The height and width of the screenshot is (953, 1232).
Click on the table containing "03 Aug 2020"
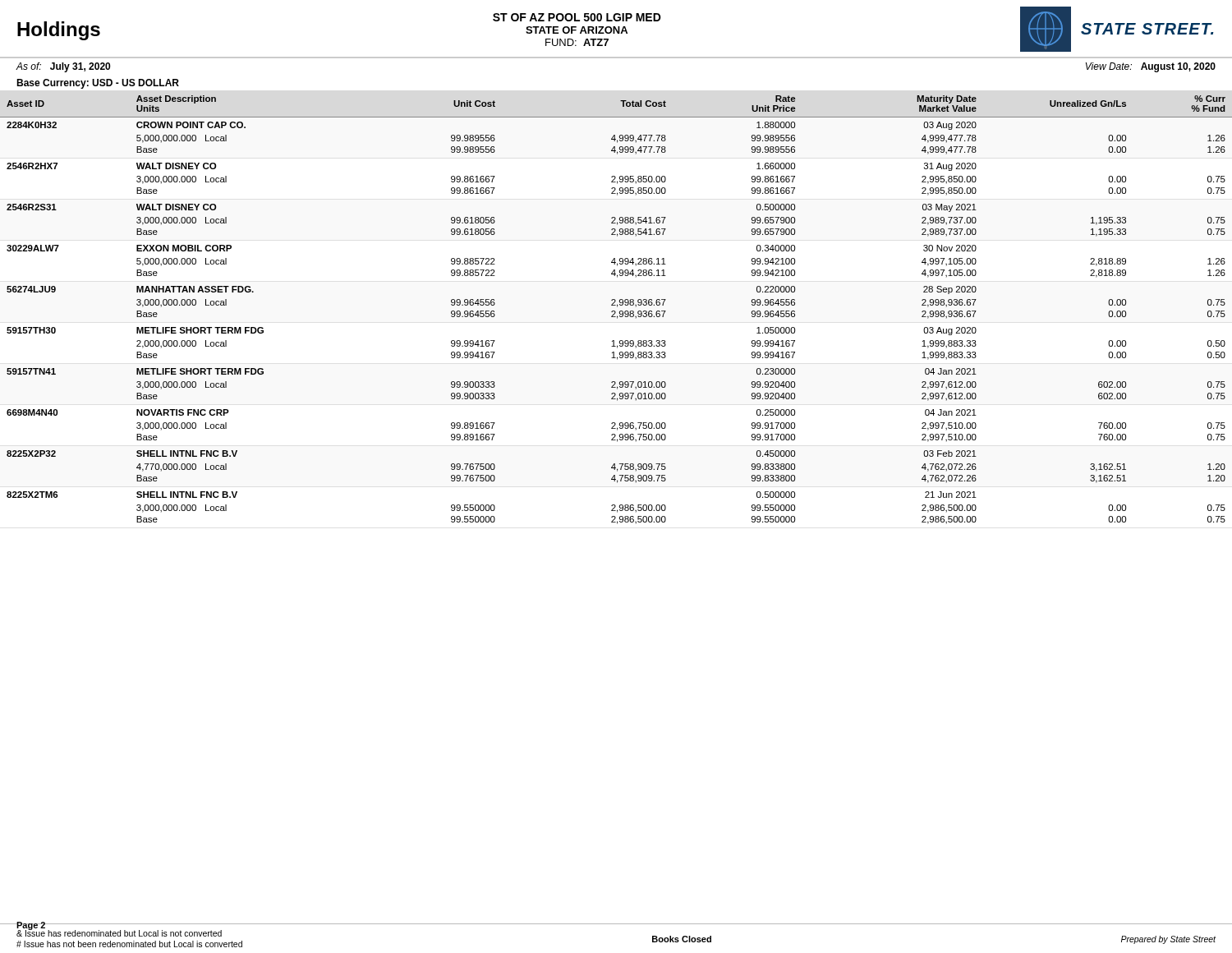(616, 309)
